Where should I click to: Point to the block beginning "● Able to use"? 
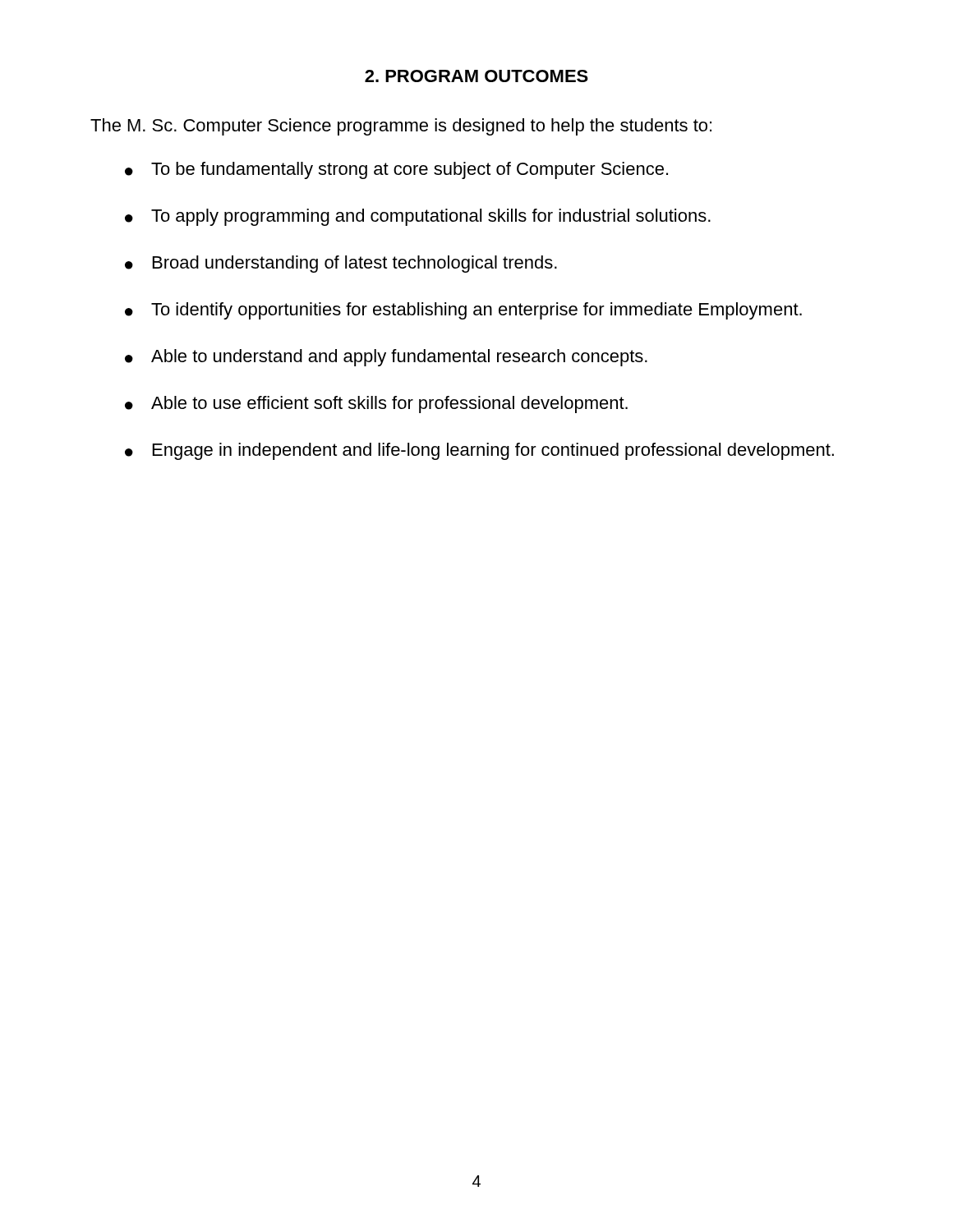pyautogui.click(x=493, y=404)
